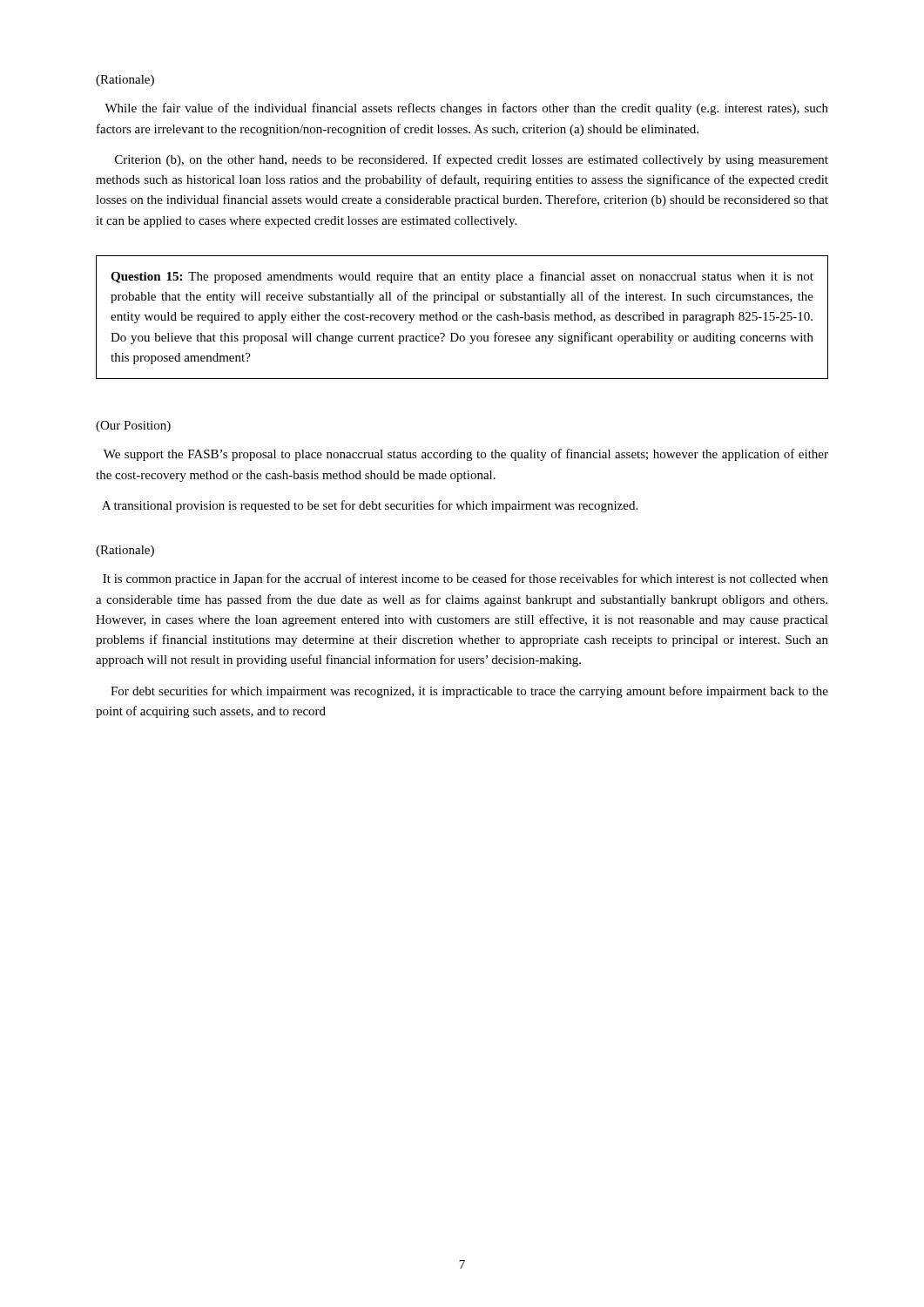Select the text starting "It is common practice in"
This screenshot has height=1307, width=924.
[x=462, y=619]
